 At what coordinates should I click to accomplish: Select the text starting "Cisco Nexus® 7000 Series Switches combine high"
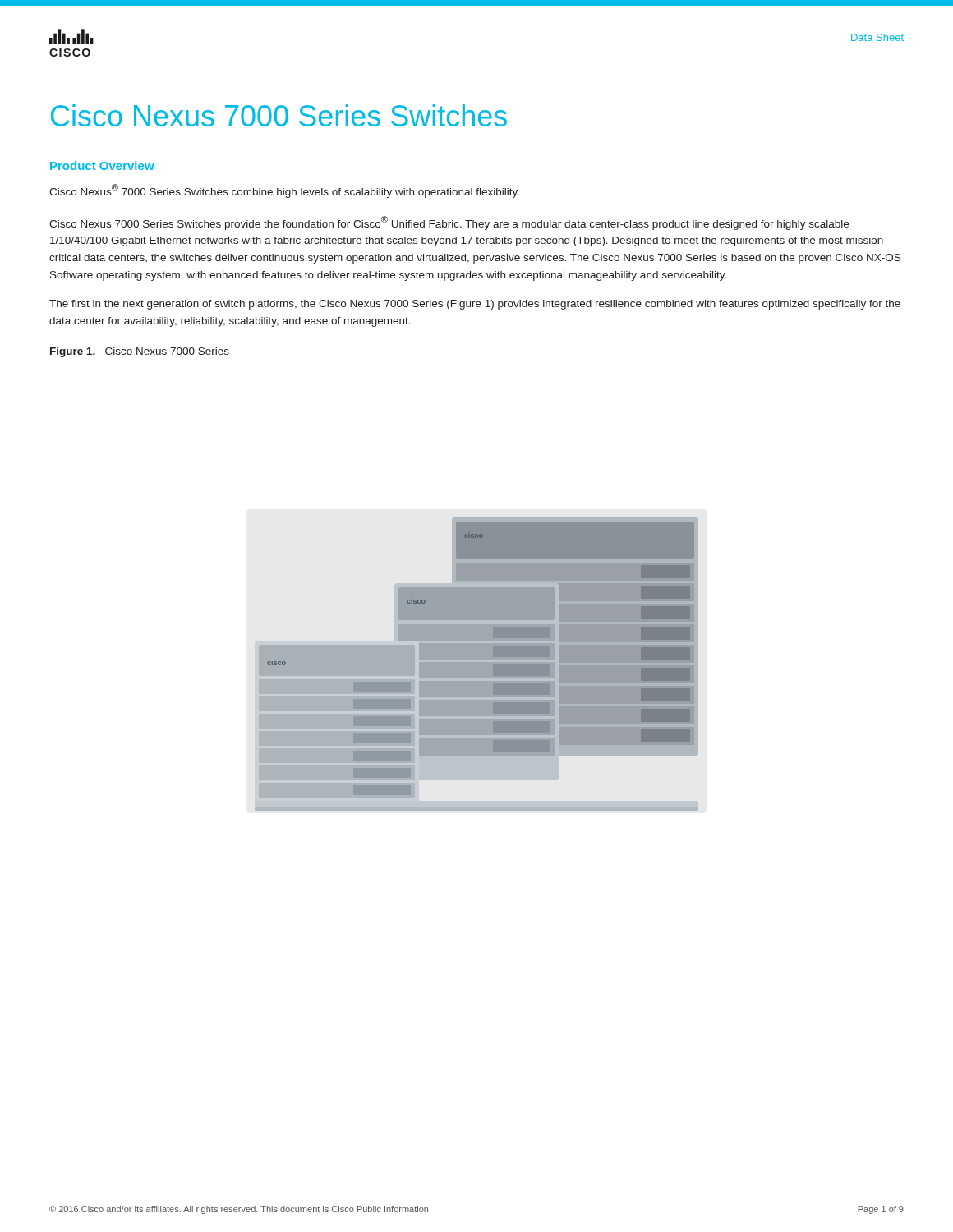[476, 191]
